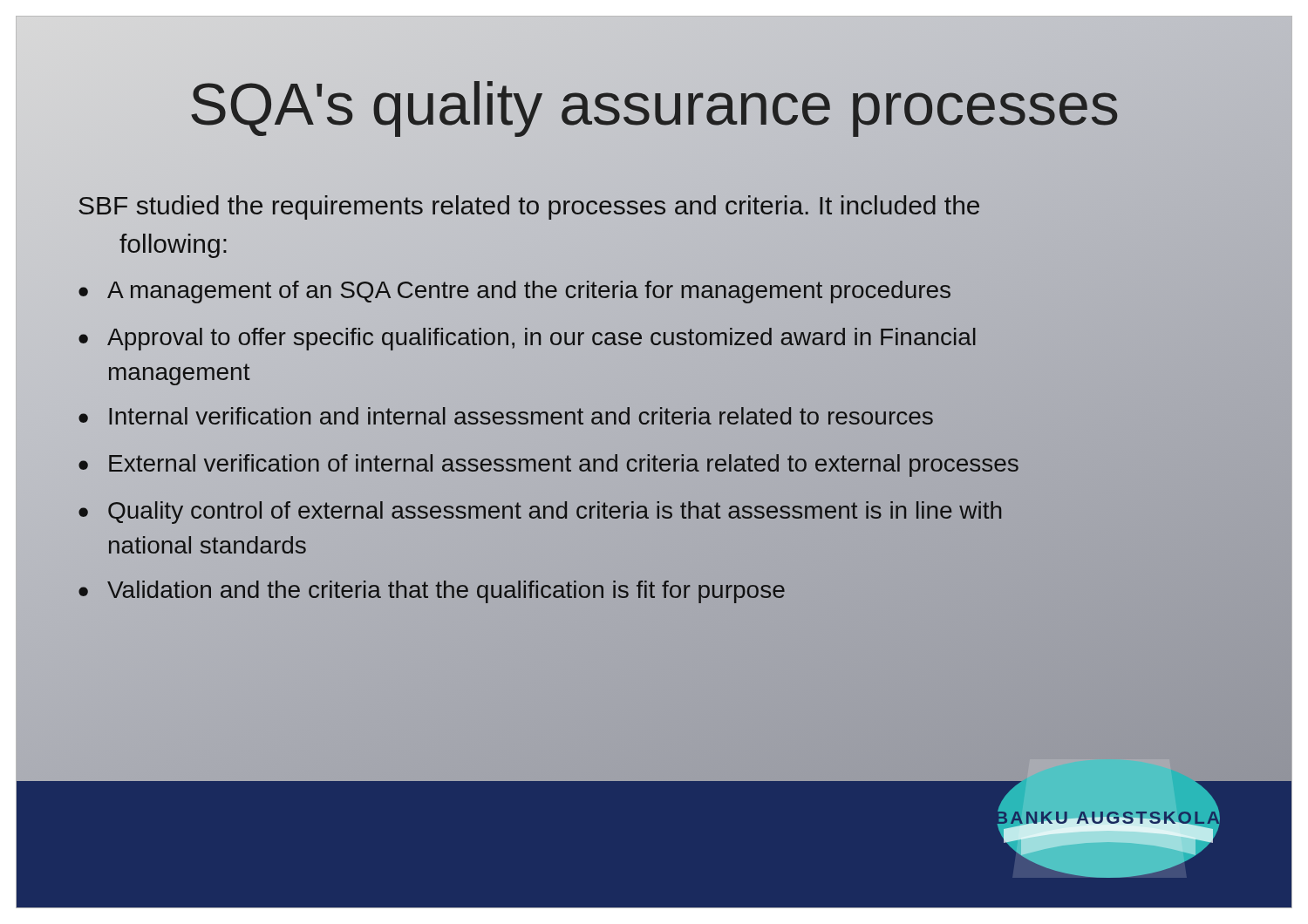This screenshot has height=924, width=1308.
Task: Find the block on this page that starts "SBF studied the requirements"
Action: (x=529, y=224)
